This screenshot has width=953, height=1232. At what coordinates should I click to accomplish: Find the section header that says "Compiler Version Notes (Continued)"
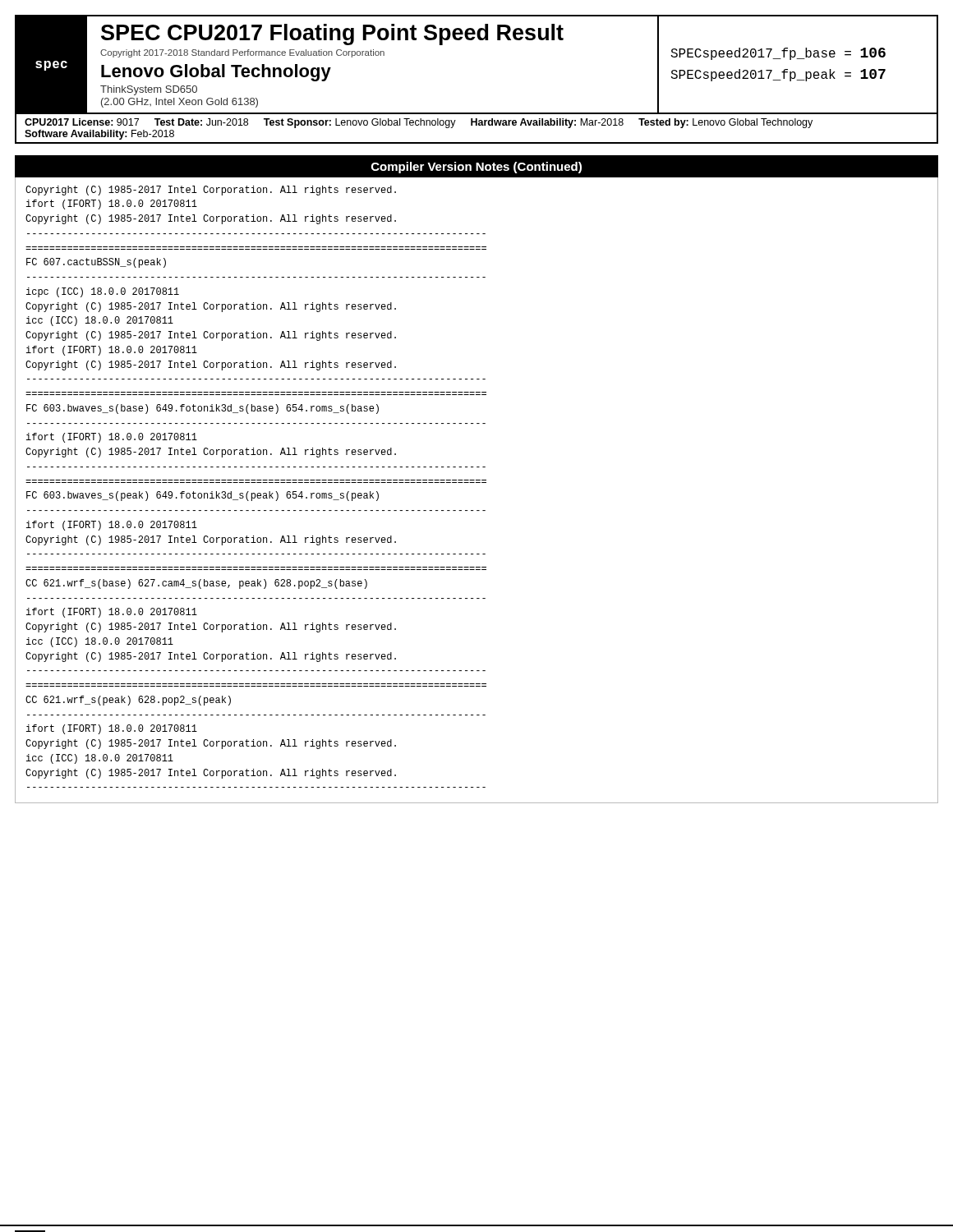pos(476,166)
